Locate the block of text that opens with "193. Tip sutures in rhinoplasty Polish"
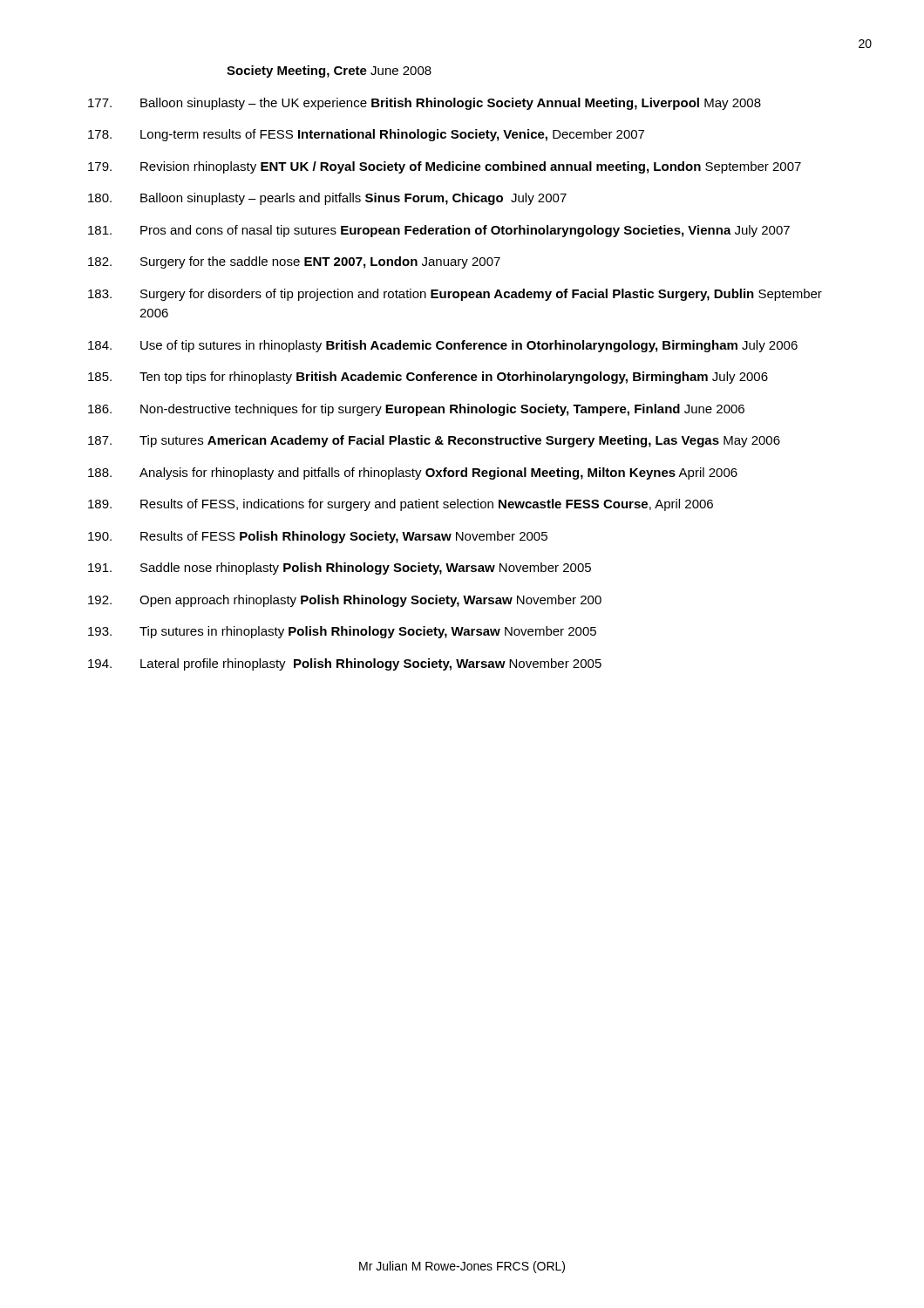The image size is (924, 1308). point(471,632)
